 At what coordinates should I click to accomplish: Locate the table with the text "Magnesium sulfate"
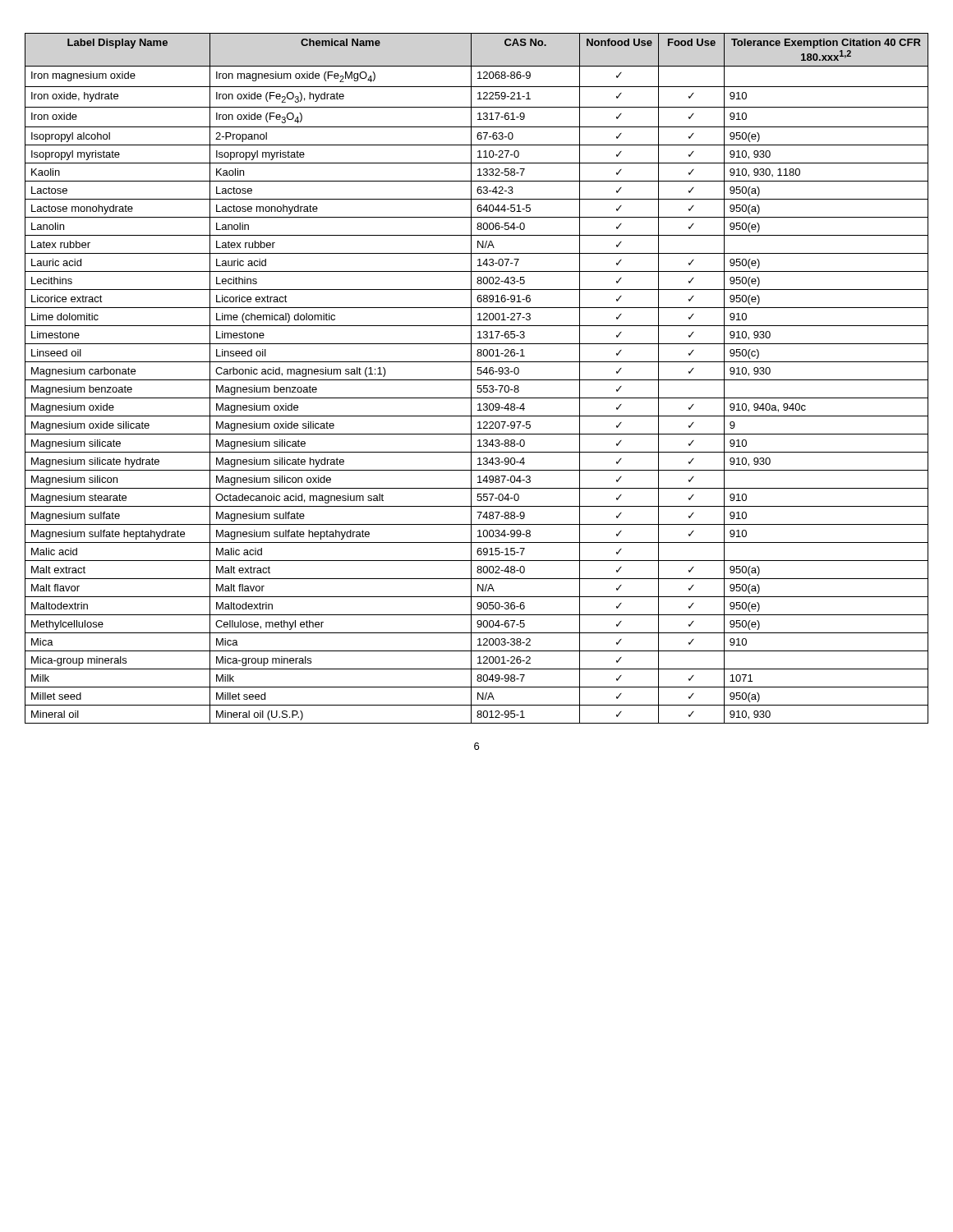(x=476, y=378)
